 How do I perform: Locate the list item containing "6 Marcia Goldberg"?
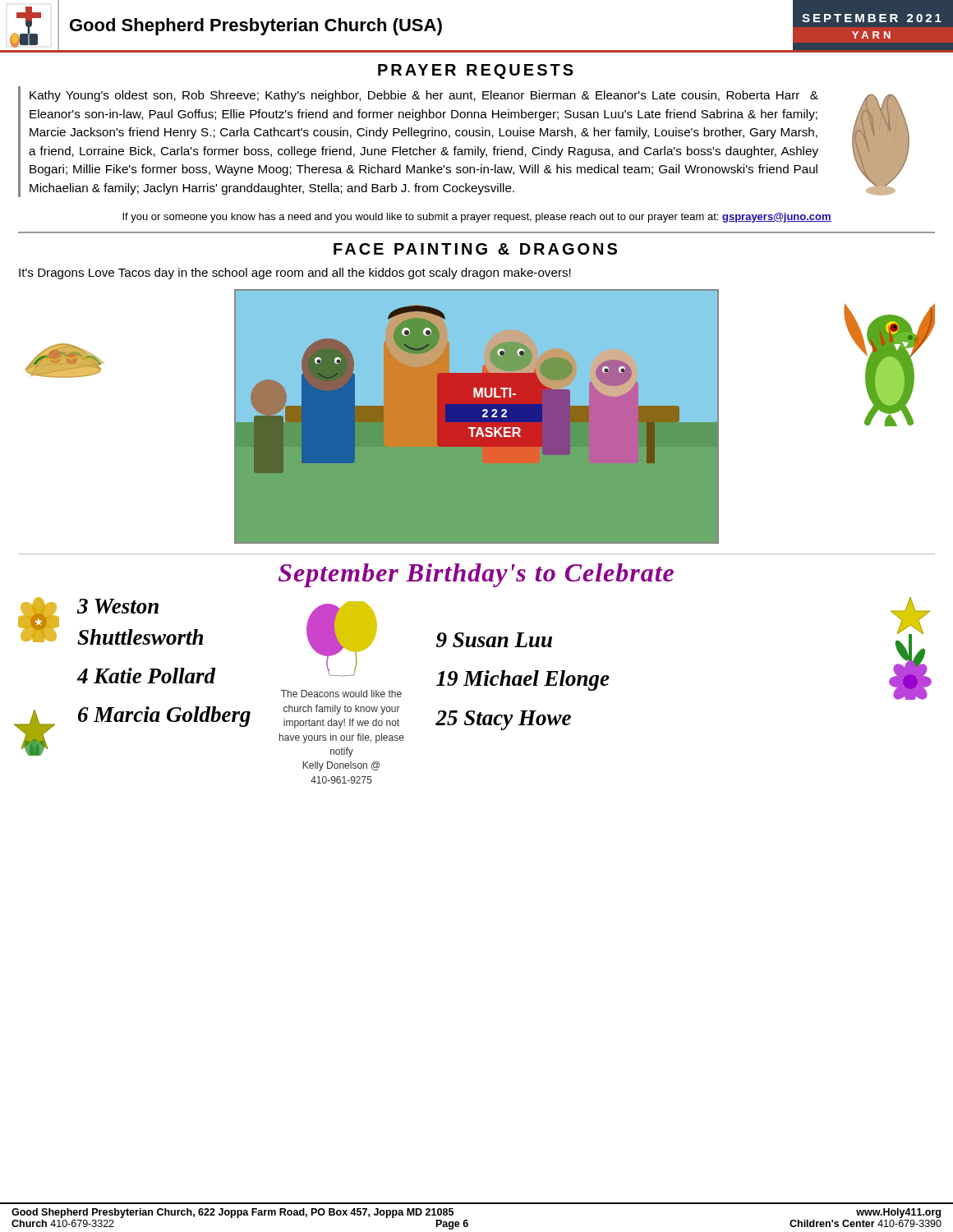click(164, 715)
